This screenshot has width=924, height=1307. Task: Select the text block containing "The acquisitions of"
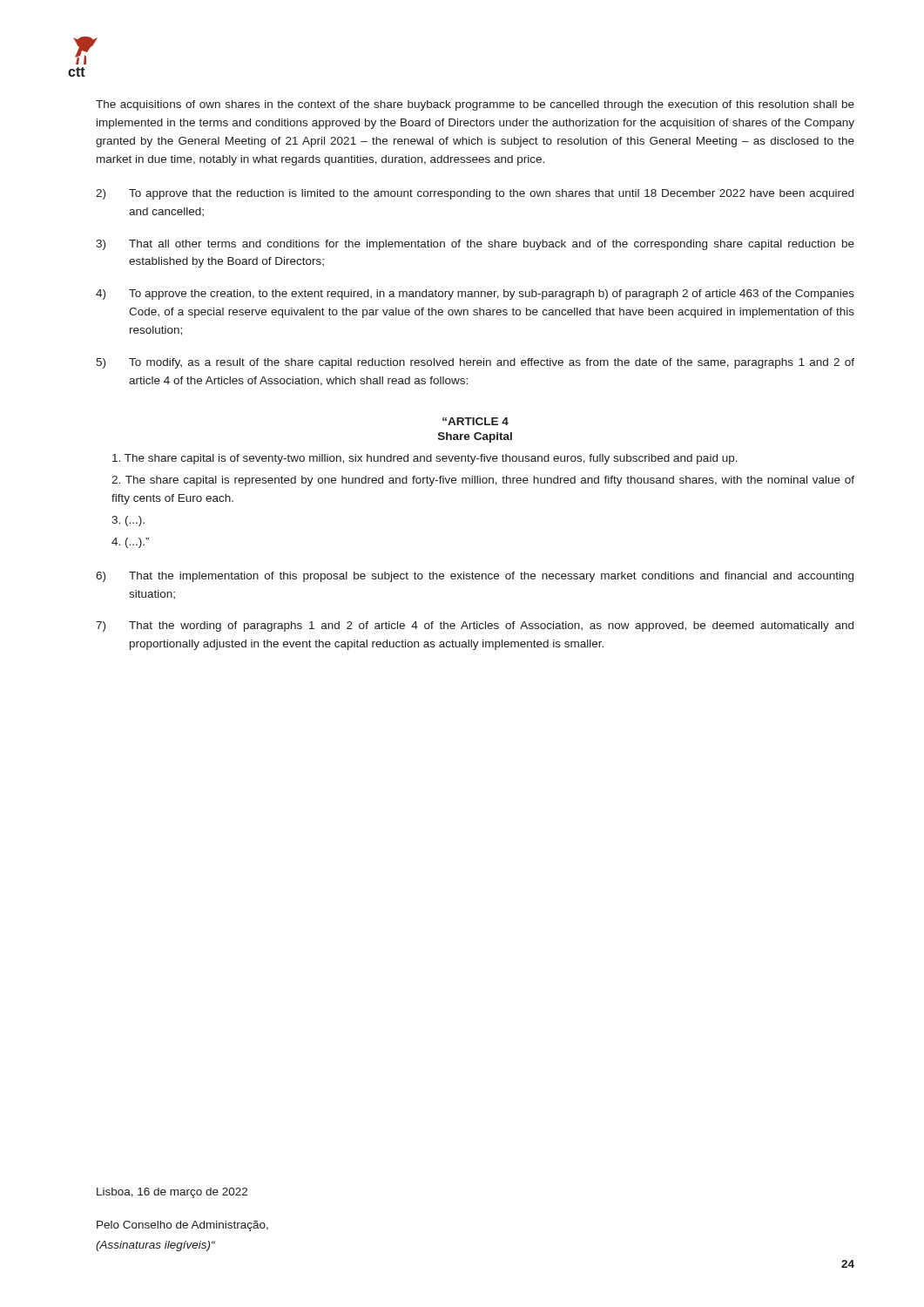475,131
